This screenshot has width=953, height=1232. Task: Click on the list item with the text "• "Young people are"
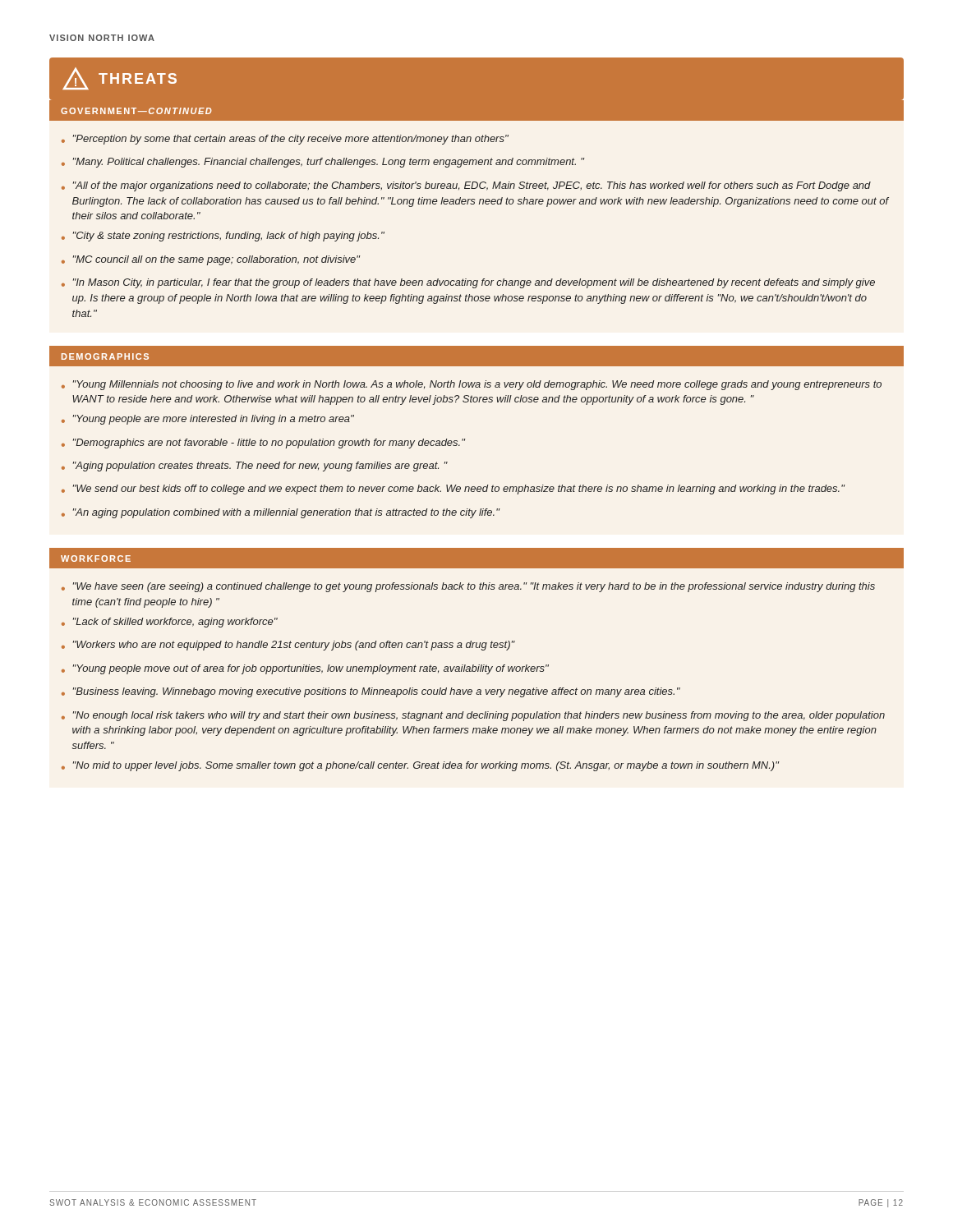(x=207, y=421)
